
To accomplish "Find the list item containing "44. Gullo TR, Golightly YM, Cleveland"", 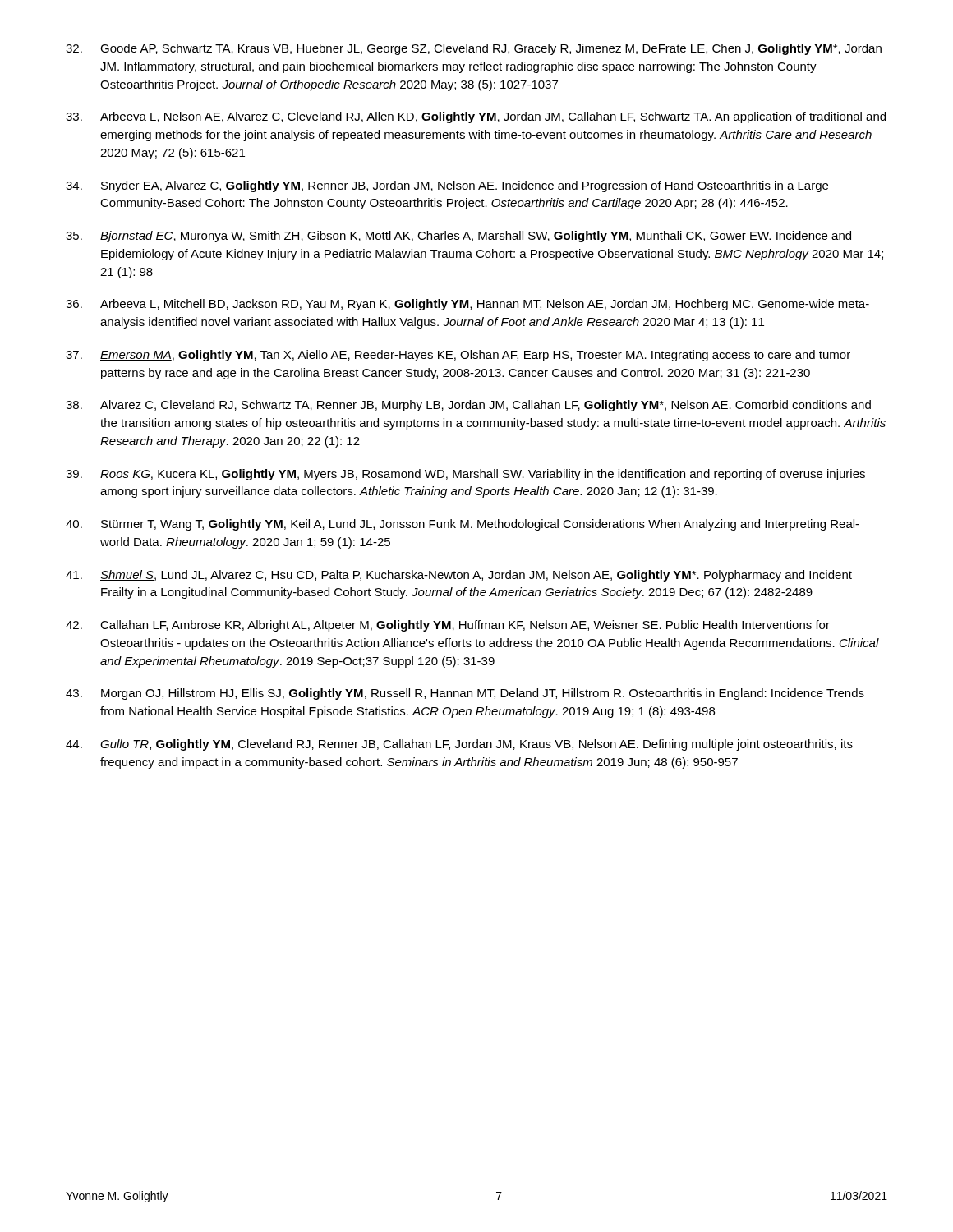I will click(x=476, y=753).
